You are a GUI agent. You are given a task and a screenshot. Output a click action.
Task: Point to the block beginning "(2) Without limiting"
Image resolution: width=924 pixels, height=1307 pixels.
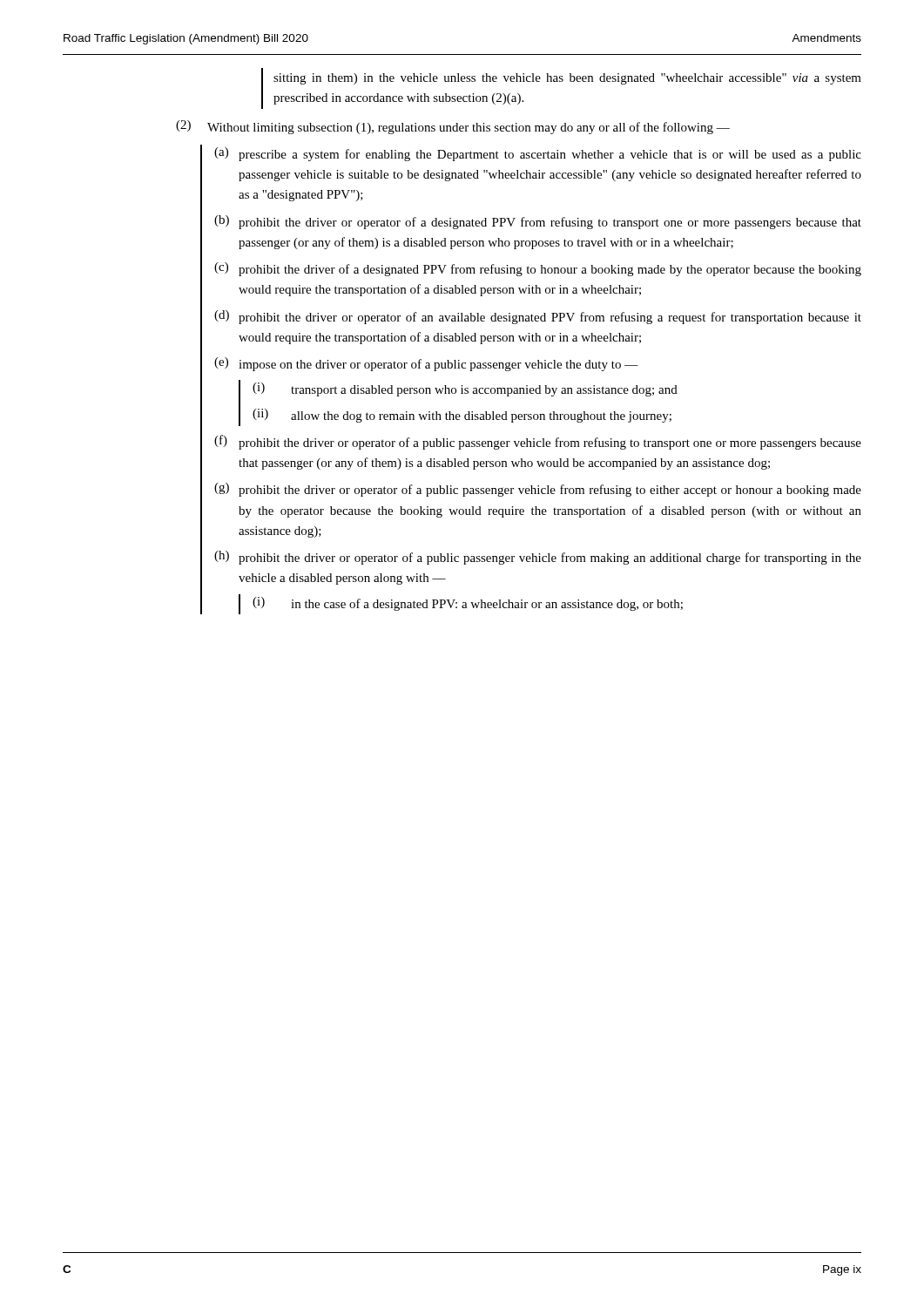coord(519,366)
